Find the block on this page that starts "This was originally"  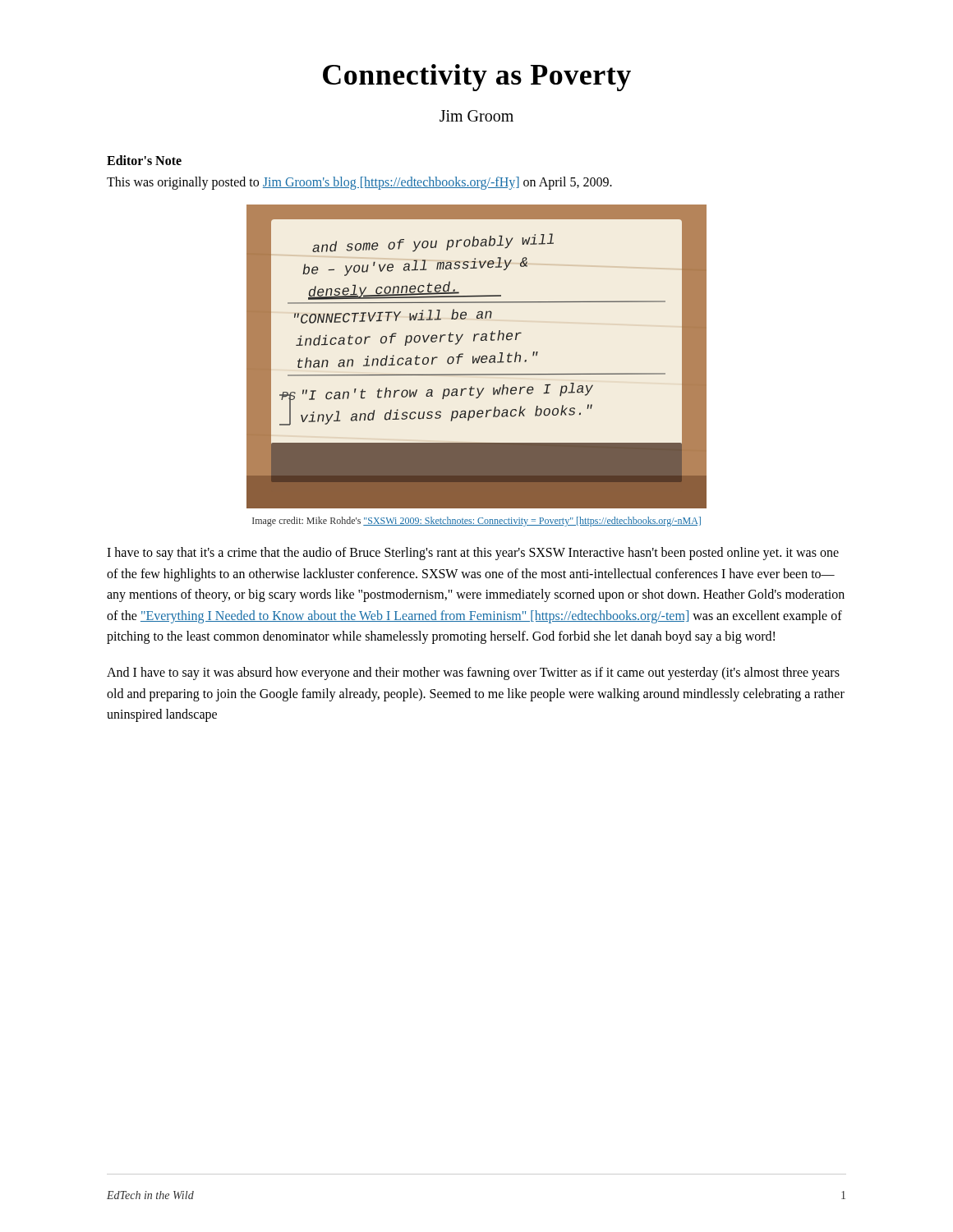pyautogui.click(x=360, y=182)
